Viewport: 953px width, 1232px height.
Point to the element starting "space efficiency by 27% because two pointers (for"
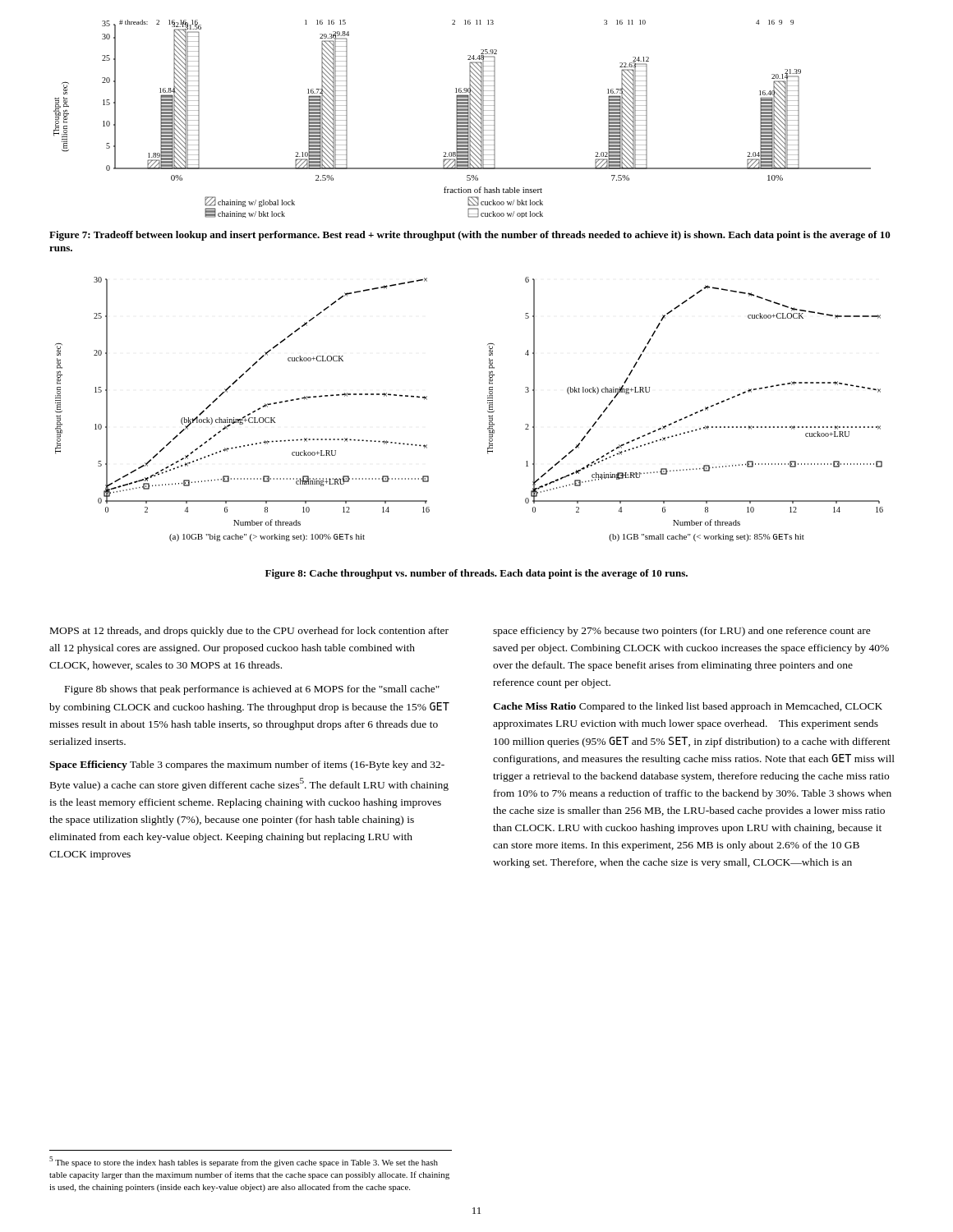694,747
